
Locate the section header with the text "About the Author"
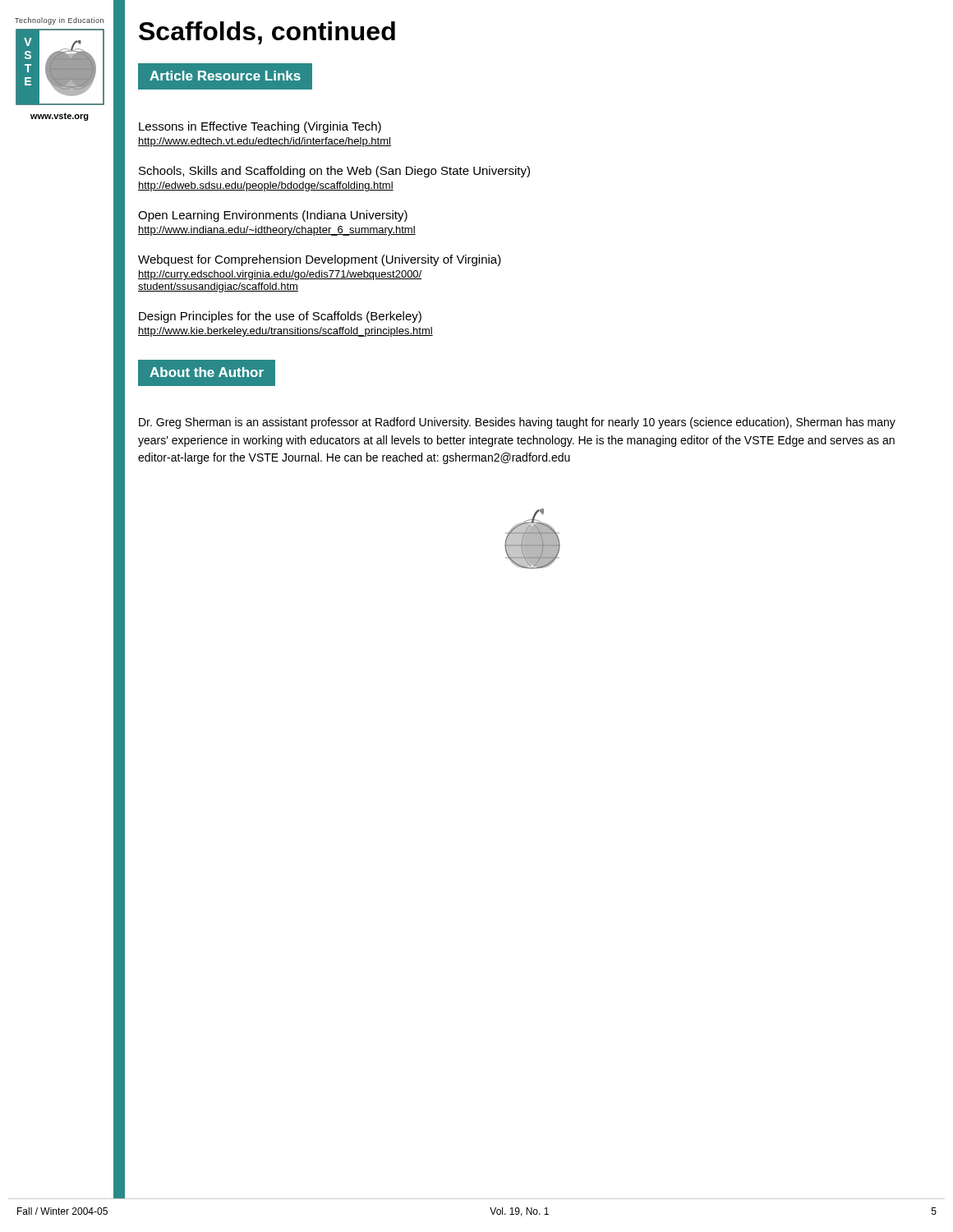tap(207, 373)
